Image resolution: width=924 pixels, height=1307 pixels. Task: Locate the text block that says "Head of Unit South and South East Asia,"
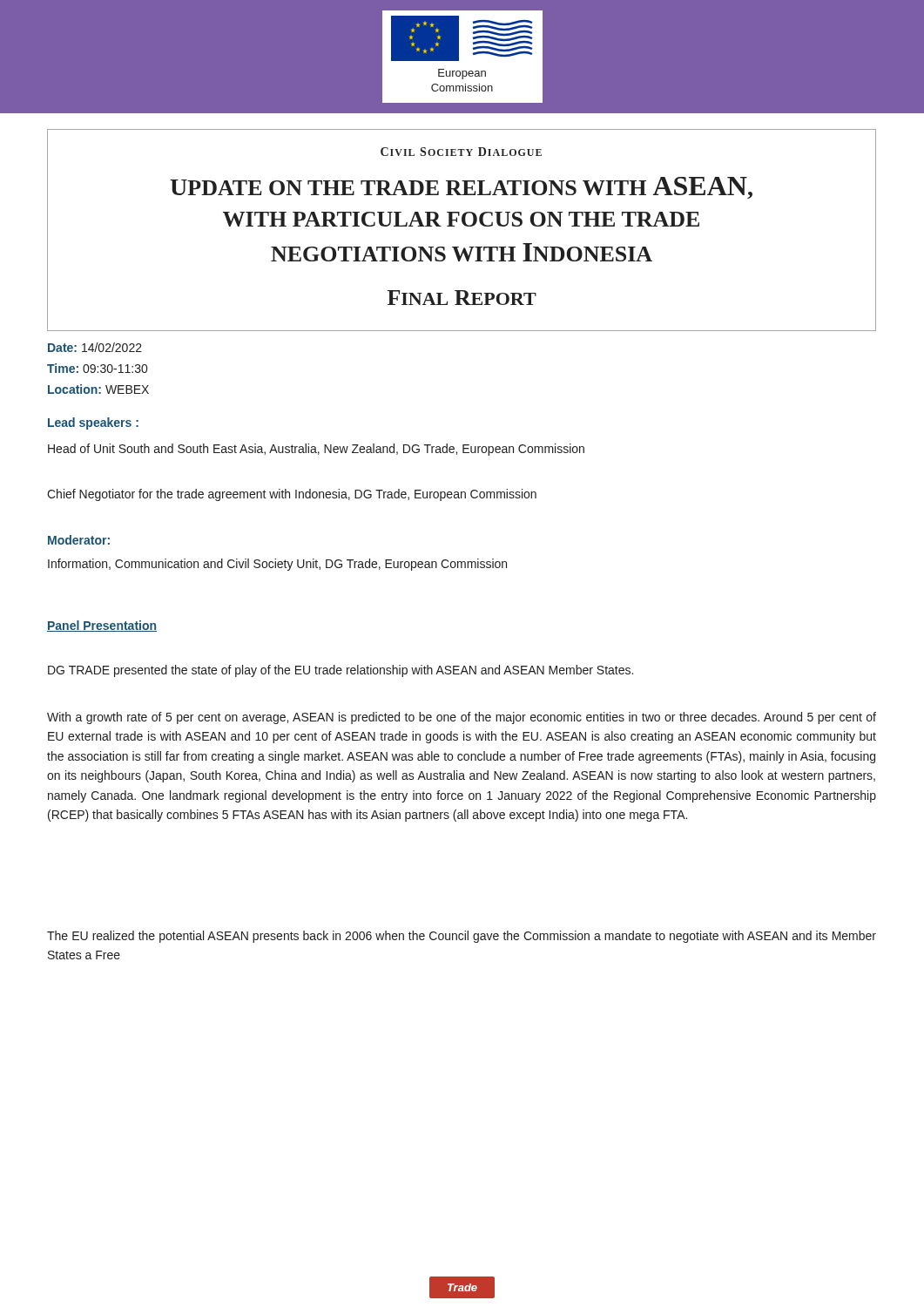[x=316, y=449]
